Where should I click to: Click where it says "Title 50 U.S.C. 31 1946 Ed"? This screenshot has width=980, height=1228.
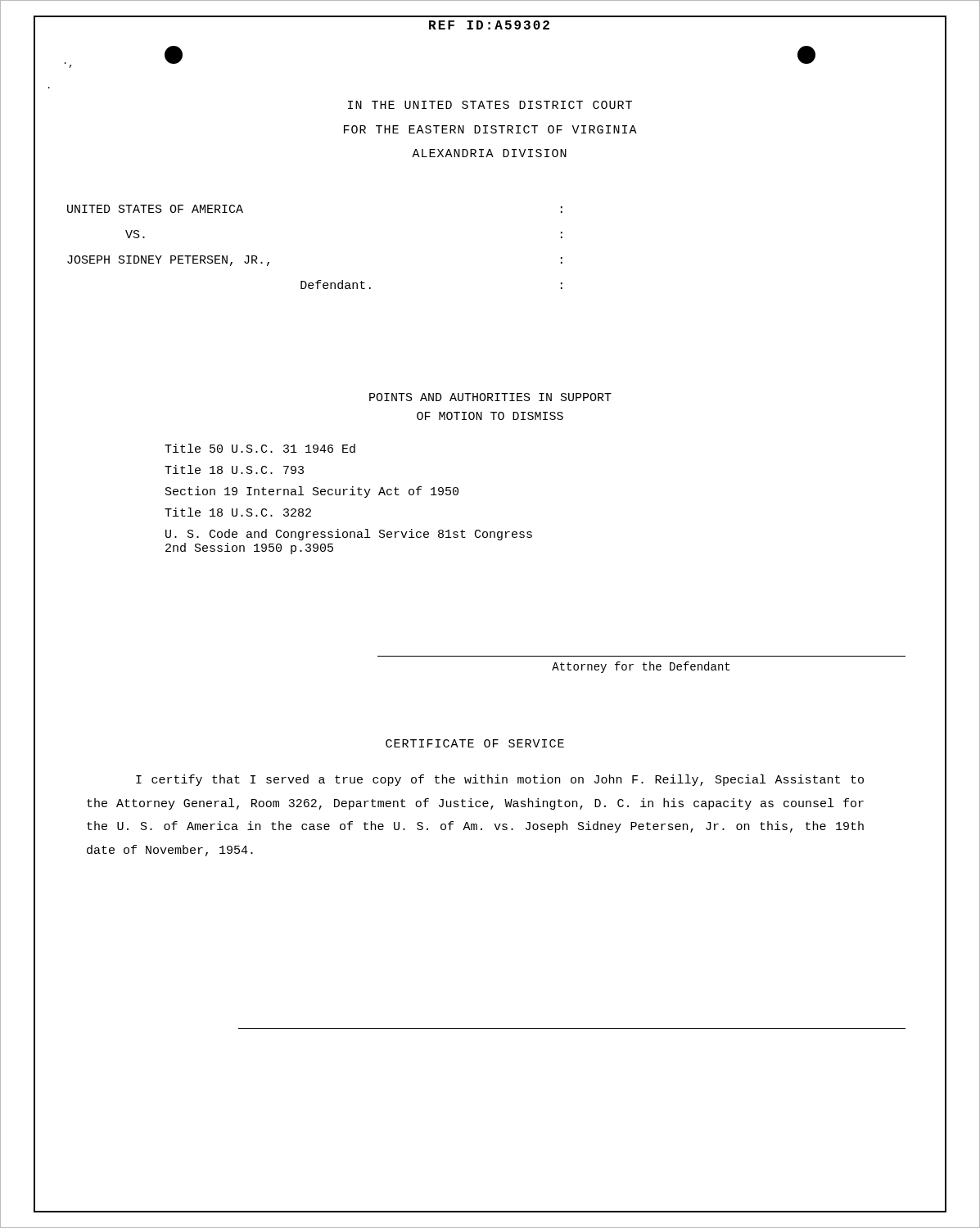(260, 450)
